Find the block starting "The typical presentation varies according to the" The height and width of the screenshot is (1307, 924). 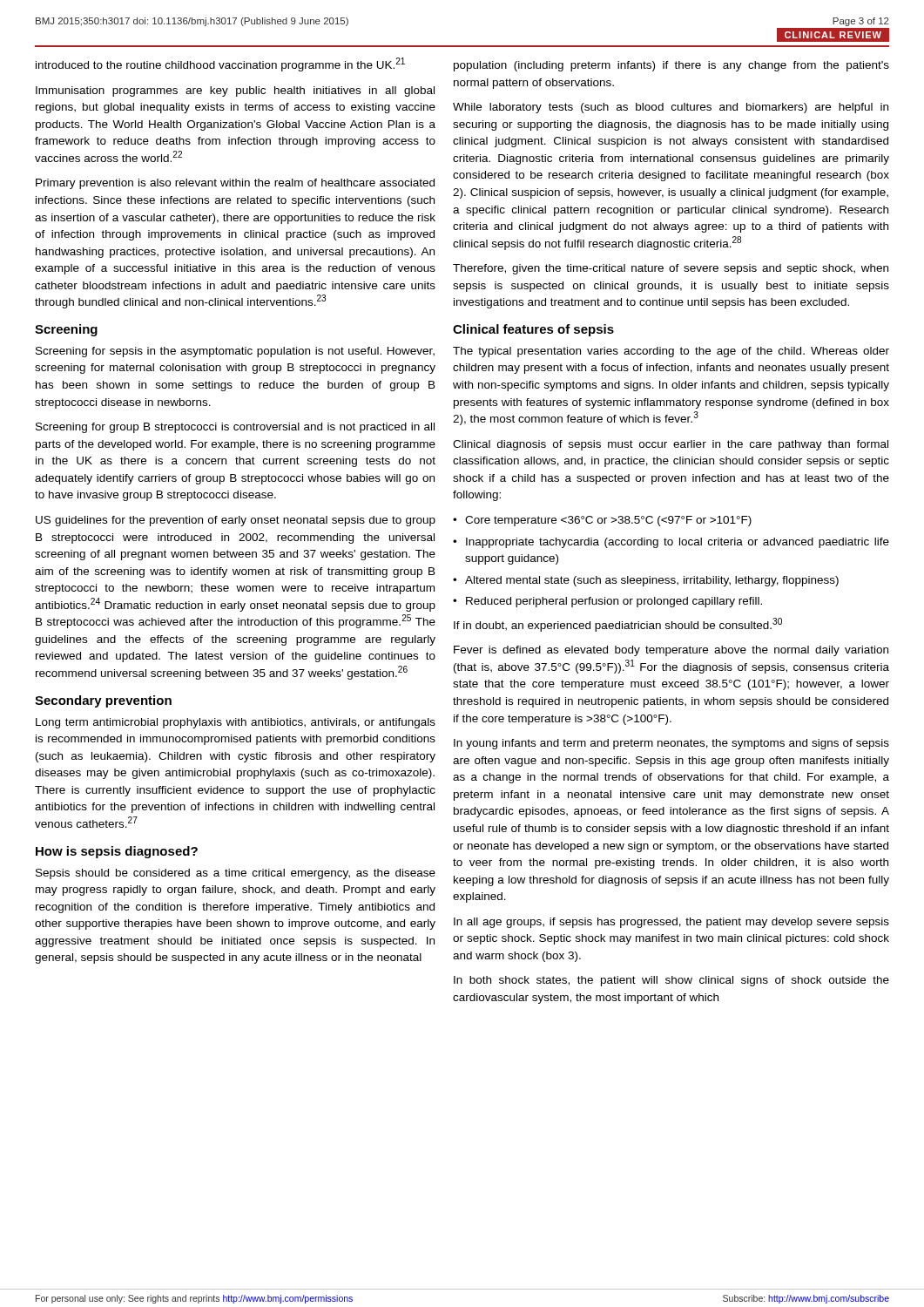point(671,385)
